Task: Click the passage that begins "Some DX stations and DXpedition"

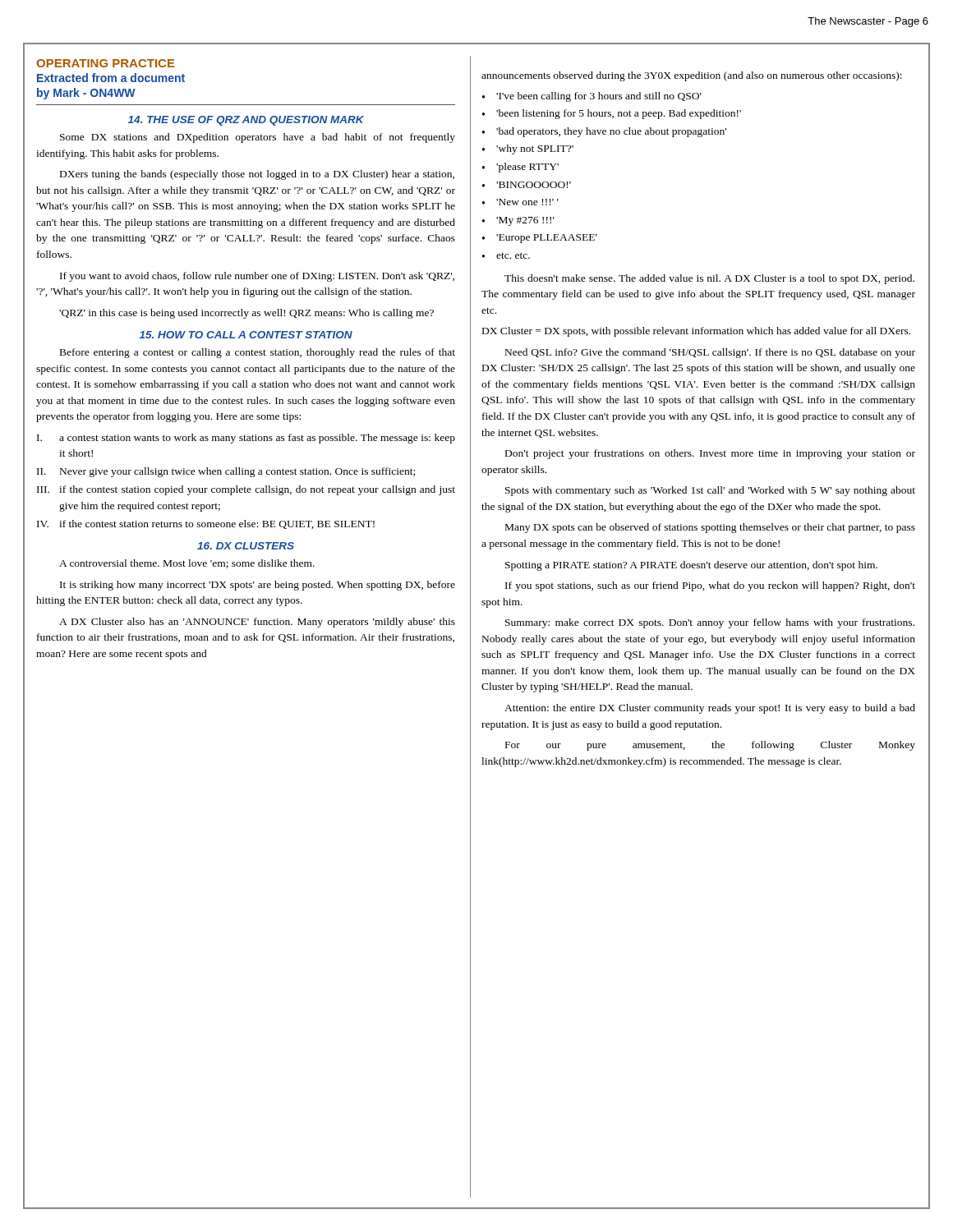Action: click(246, 225)
